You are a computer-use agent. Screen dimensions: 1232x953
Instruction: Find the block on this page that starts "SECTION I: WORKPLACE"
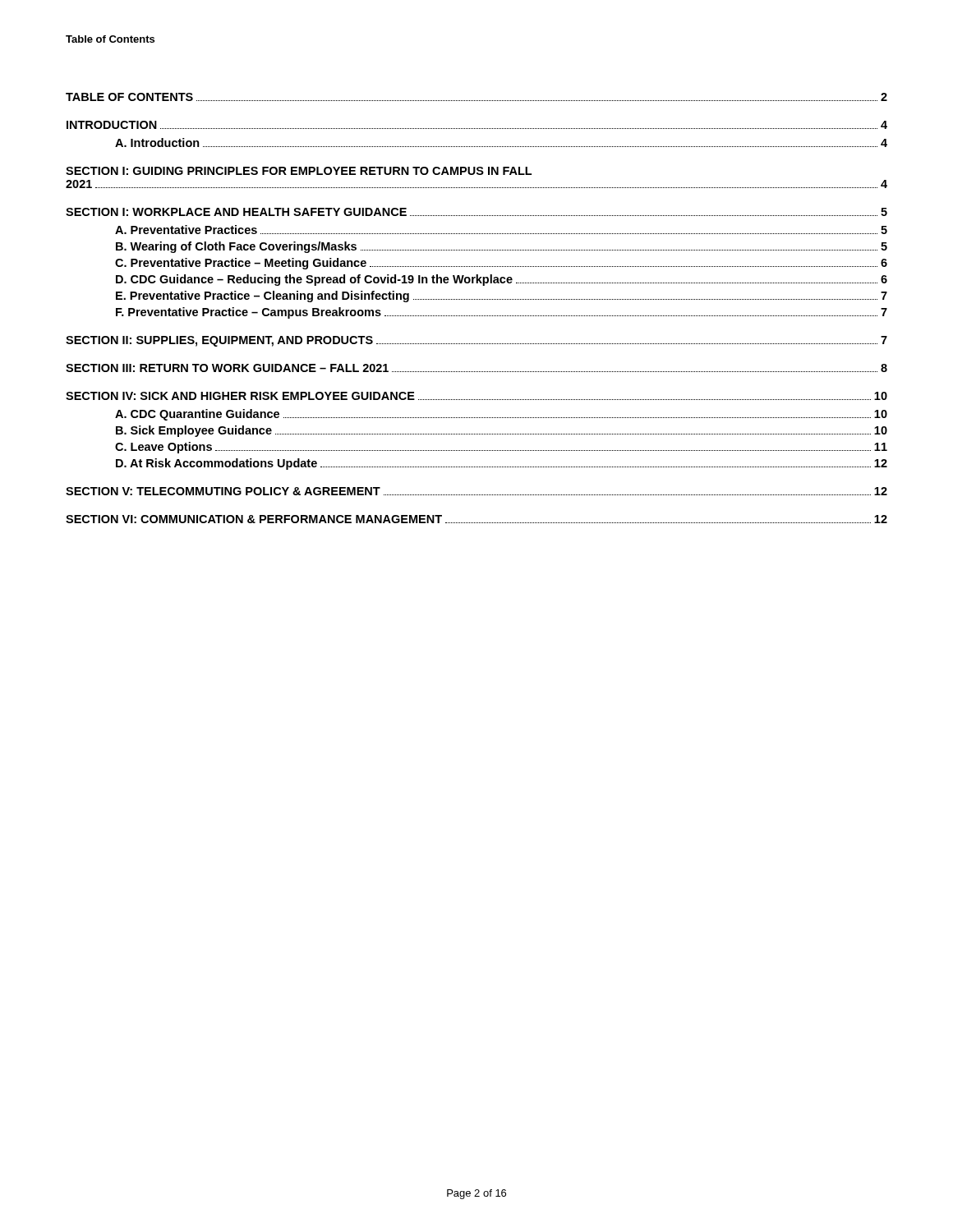[476, 212]
